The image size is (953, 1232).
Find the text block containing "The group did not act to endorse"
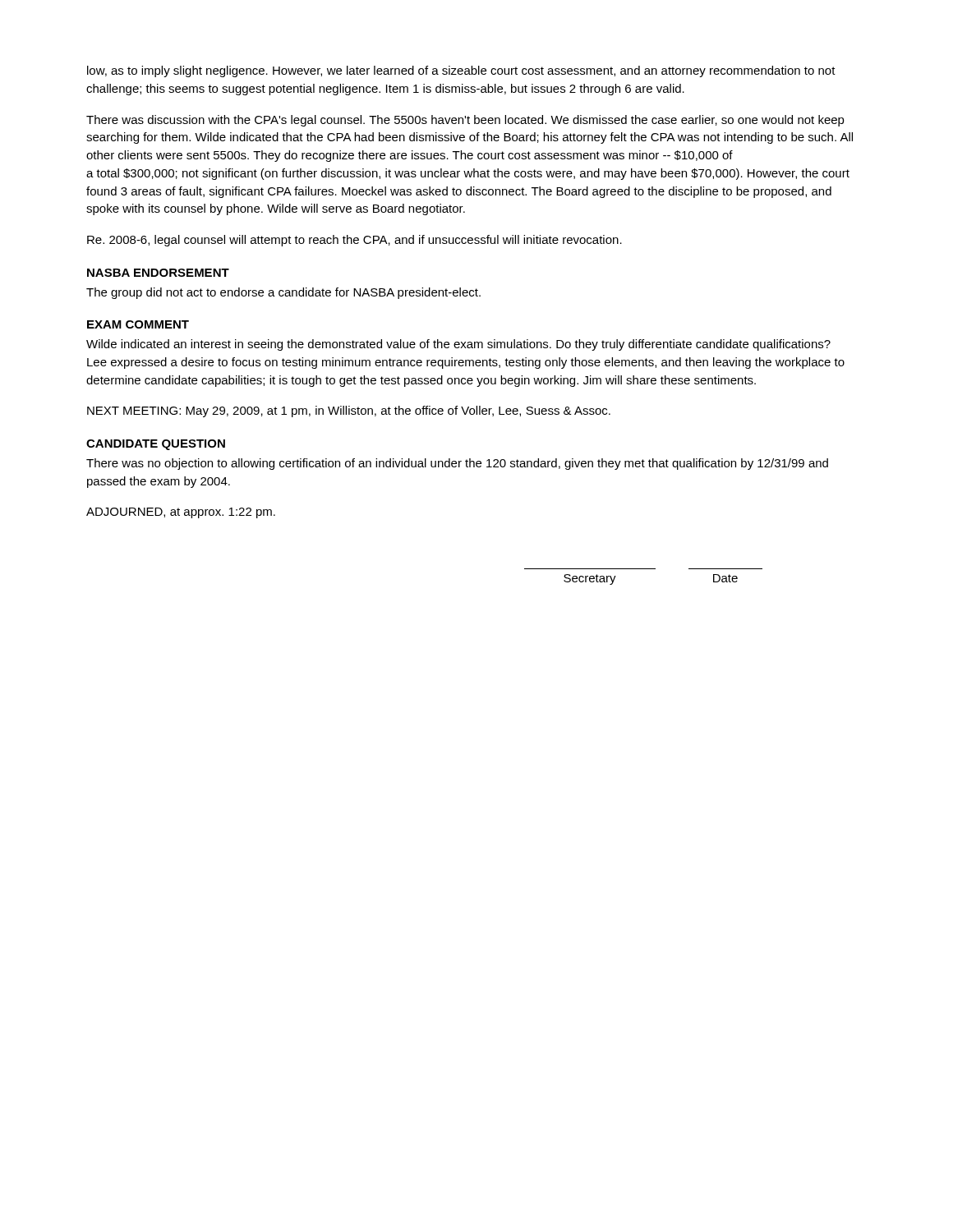click(x=284, y=292)
